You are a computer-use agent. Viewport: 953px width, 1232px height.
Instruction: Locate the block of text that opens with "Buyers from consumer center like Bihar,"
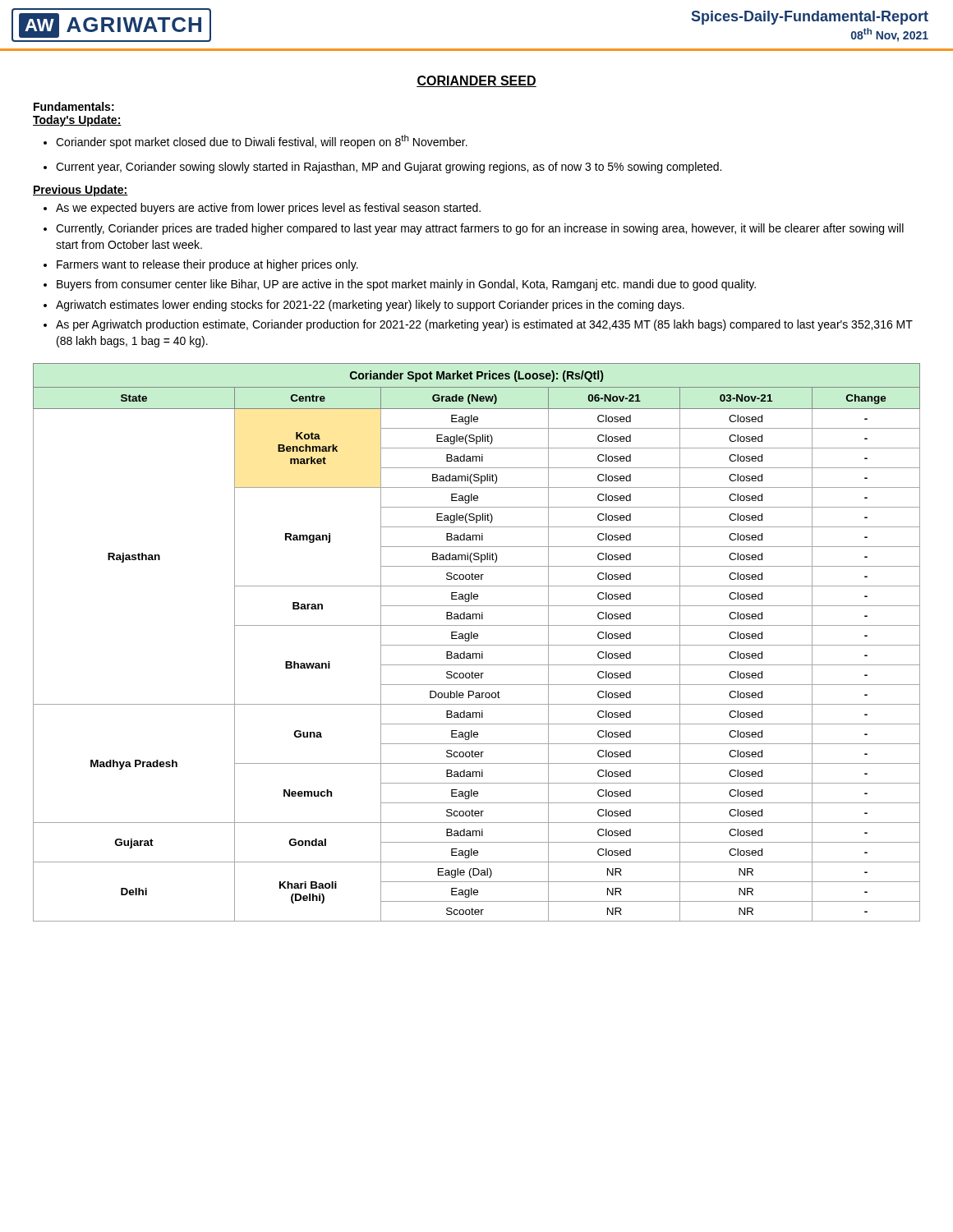coord(476,285)
